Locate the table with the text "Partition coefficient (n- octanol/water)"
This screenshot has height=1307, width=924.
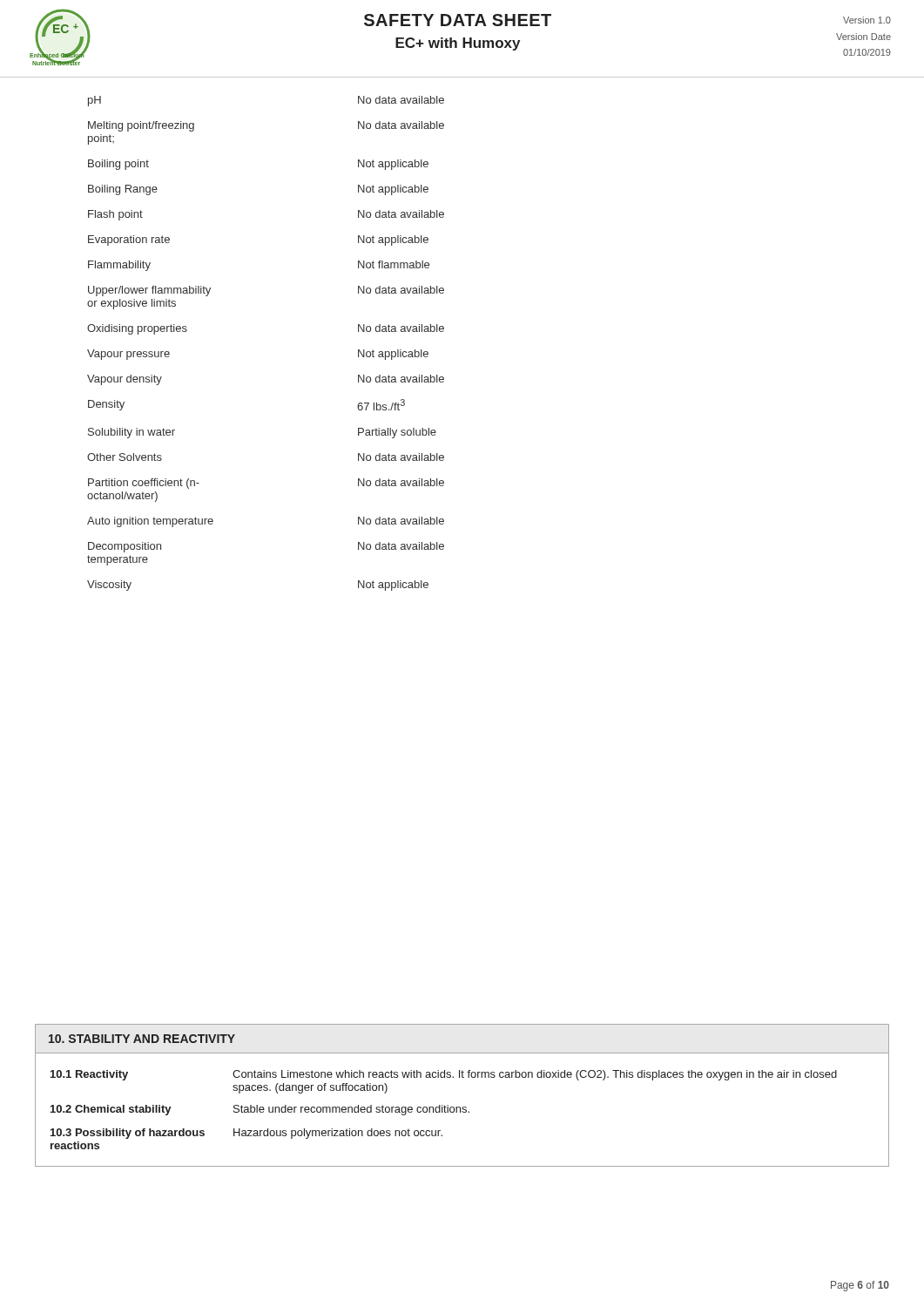pos(462,342)
